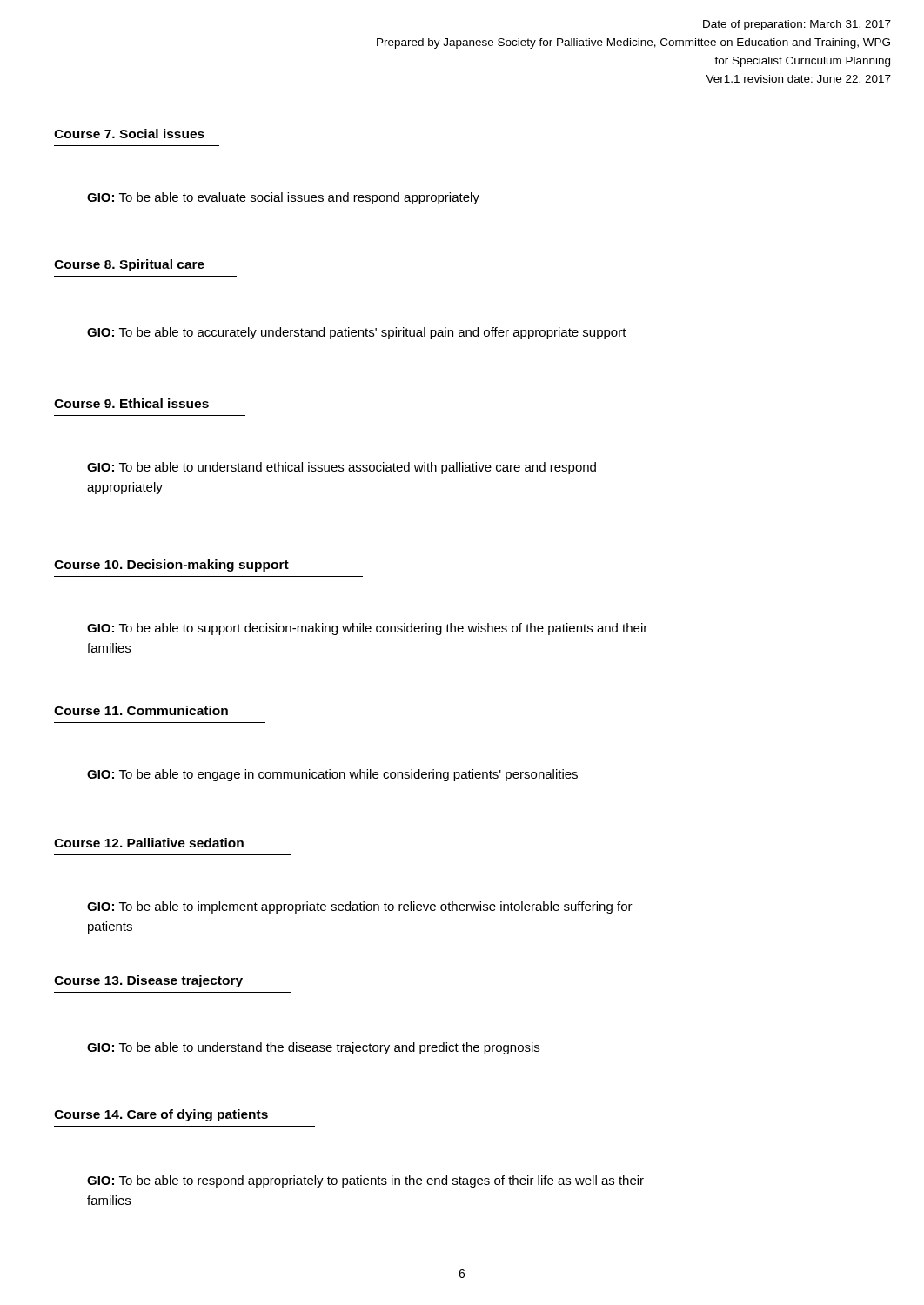Image resolution: width=924 pixels, height=1305 pixels.
Task: Click on the section header containing "Course 8. Spiritual care"
Action: (145, 267)
